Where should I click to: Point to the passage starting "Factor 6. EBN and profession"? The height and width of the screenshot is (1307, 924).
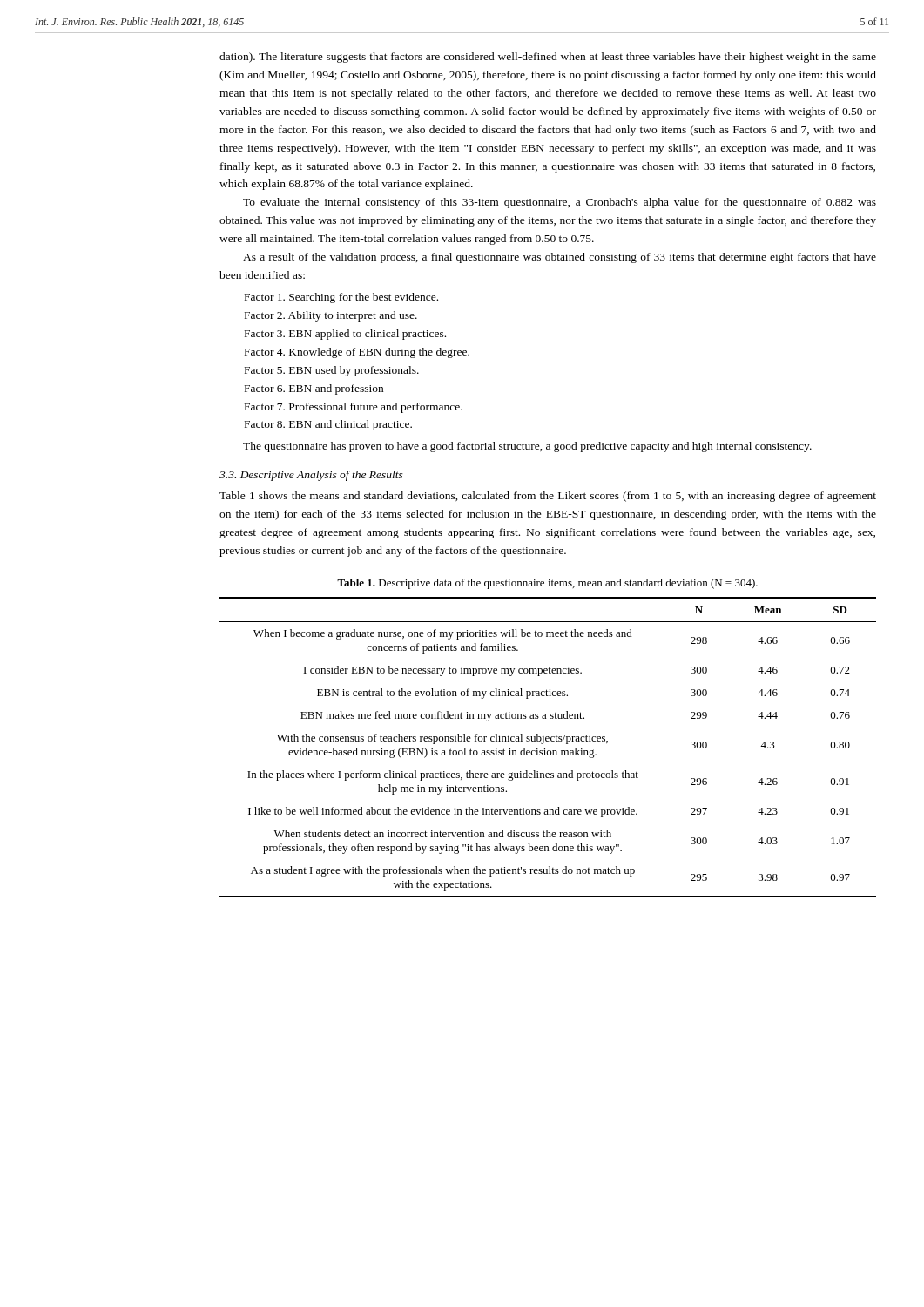pos(314,388)
